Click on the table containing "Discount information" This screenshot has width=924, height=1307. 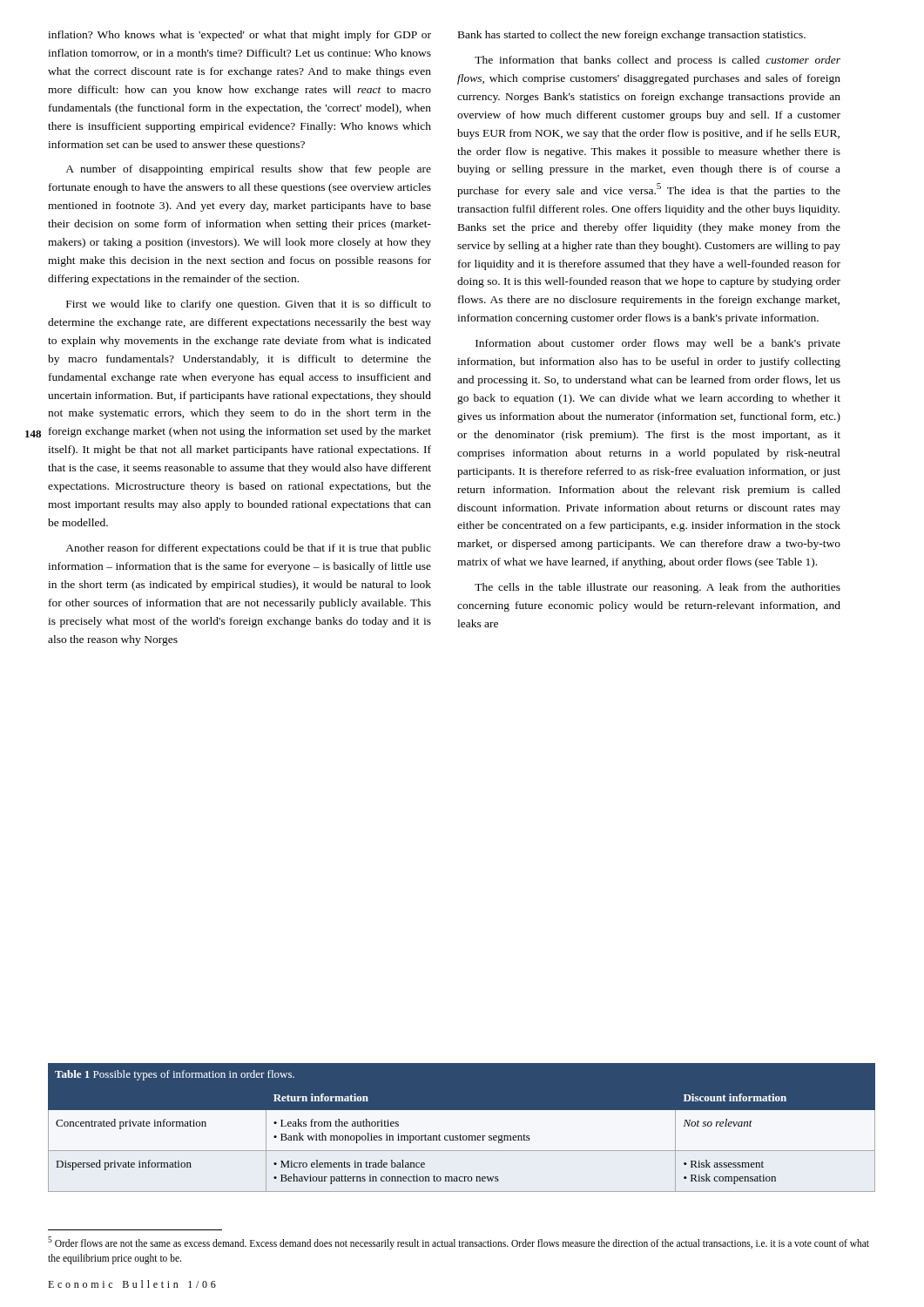(462, 1139)
